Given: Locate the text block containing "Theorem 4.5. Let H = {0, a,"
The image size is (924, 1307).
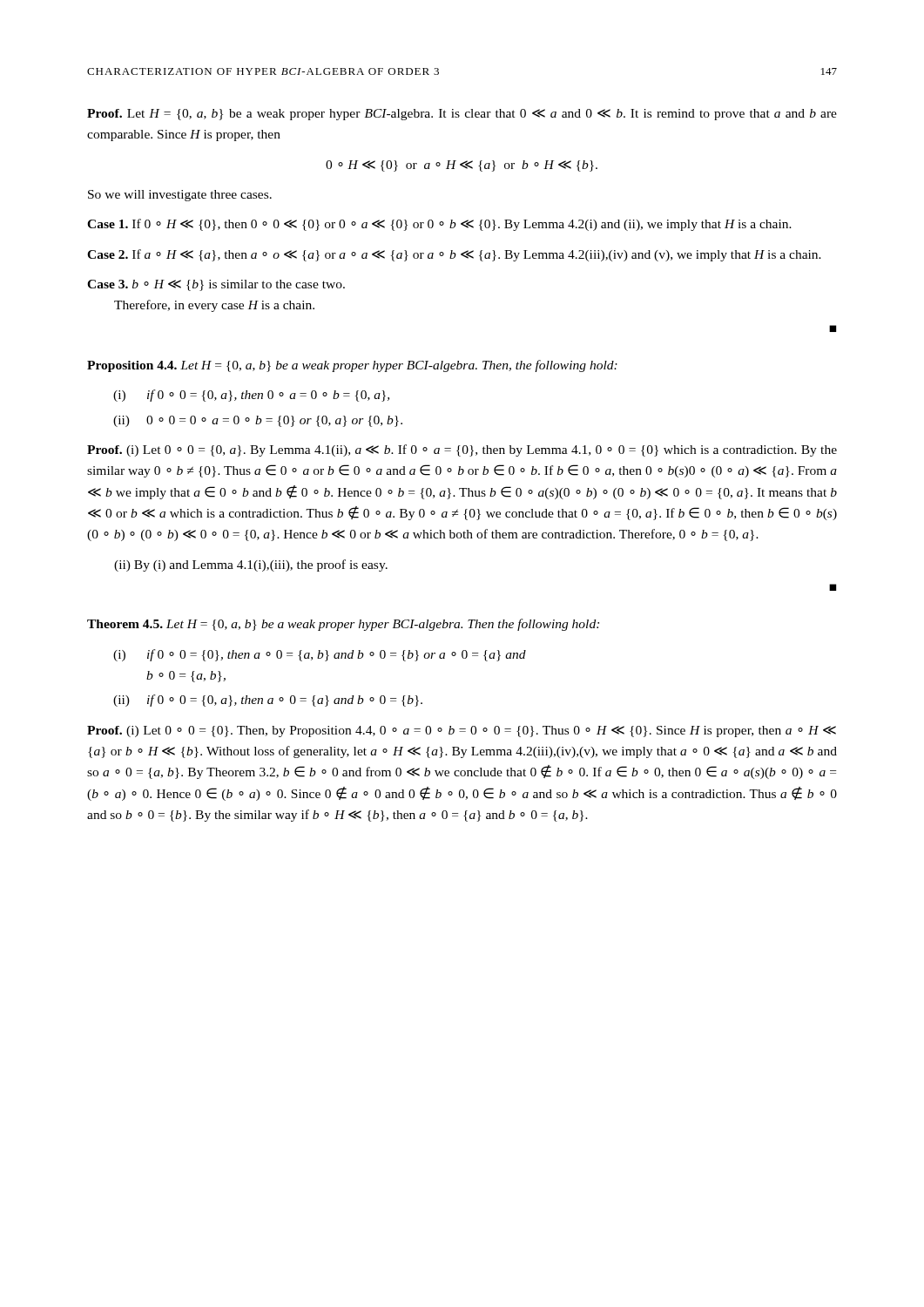Looking at the screenshot, I should tap(462, 624).
